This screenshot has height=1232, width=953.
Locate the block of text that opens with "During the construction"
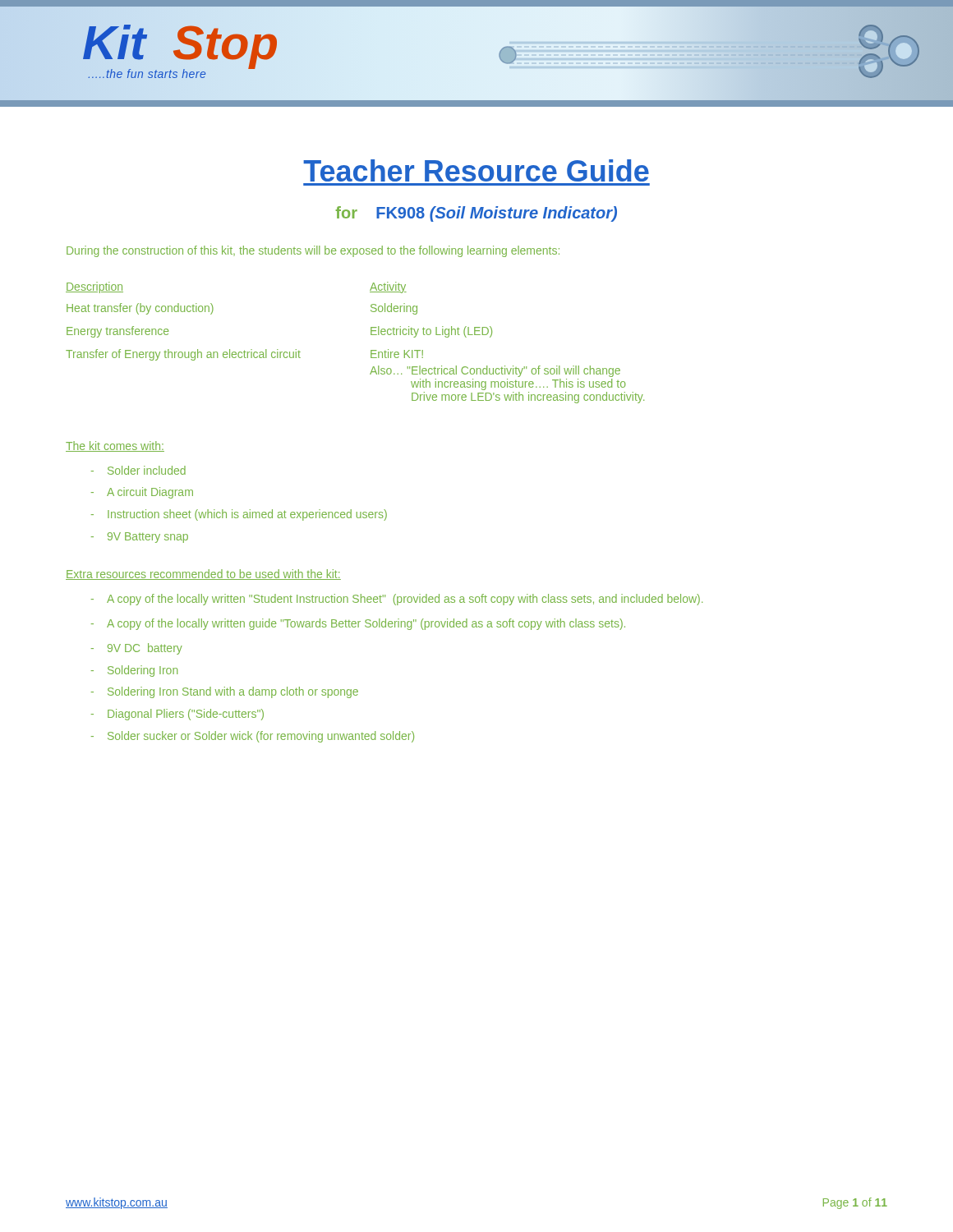pos(313,251)
